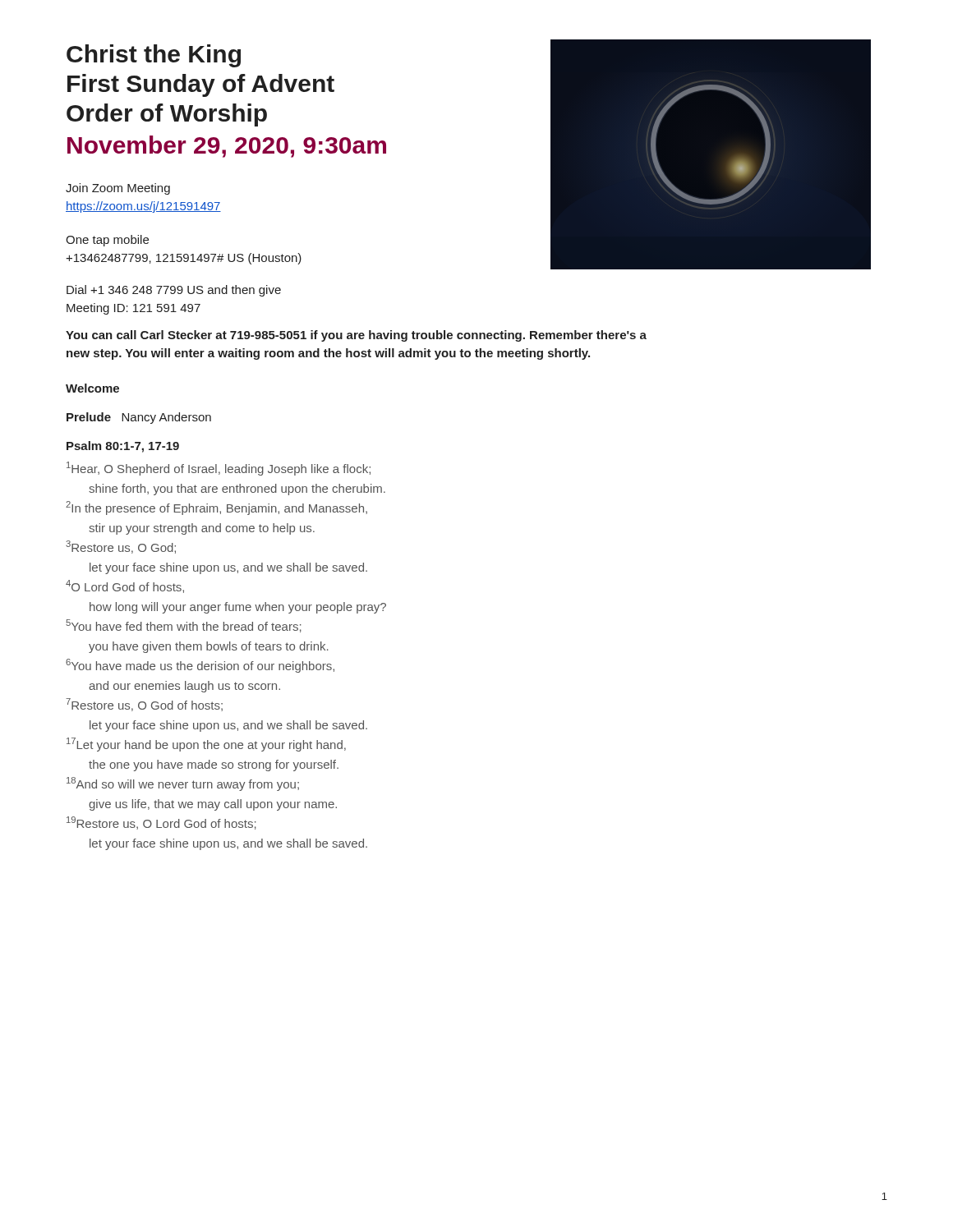Image resolution: width=953 pixels, height=1232 pixels.
Task: Locate the region starting "You can call Carl Stecker at 719-985-5051"
Action: pos(356,344)
